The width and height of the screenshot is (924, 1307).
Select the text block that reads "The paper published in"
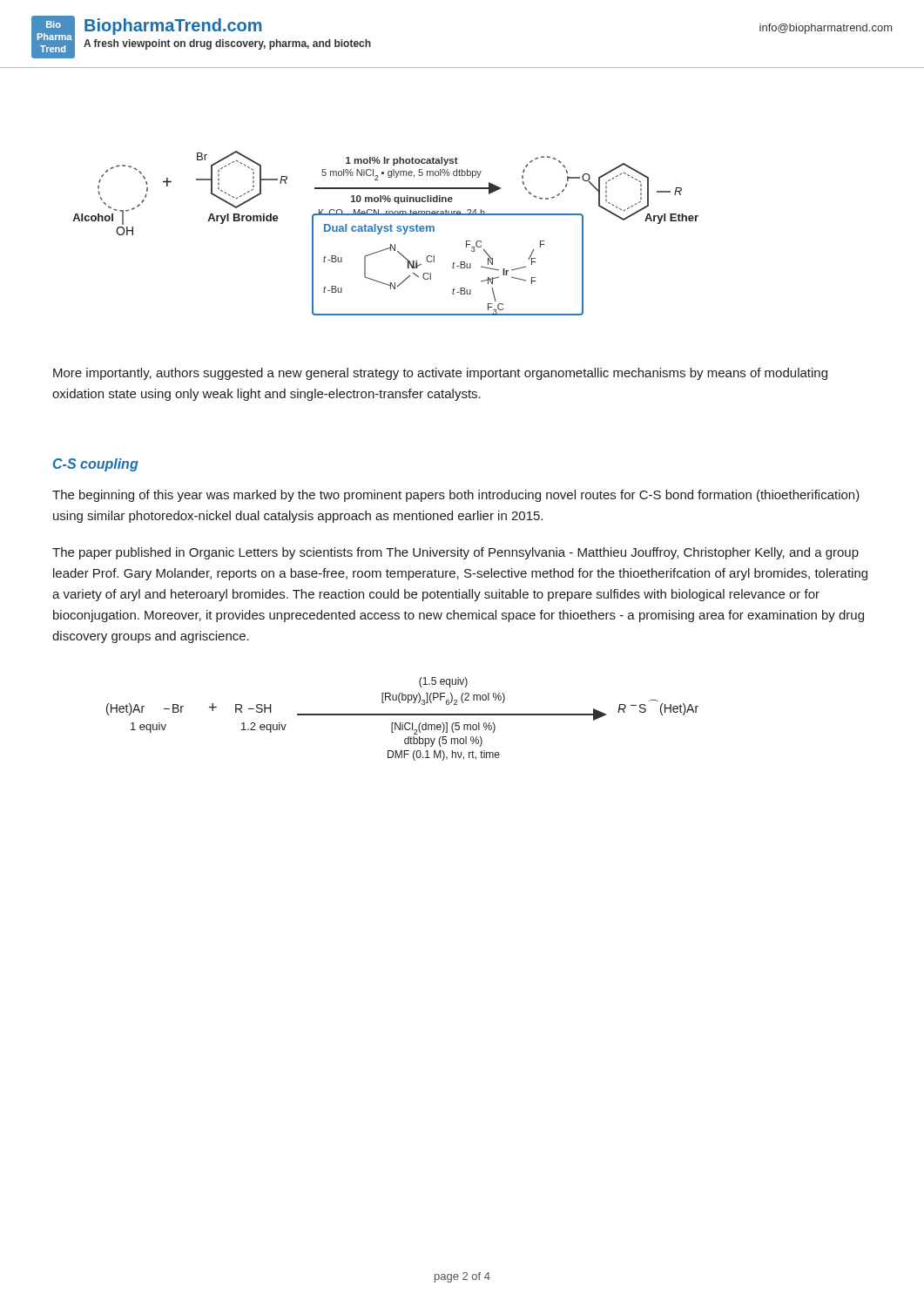[460, 594]
